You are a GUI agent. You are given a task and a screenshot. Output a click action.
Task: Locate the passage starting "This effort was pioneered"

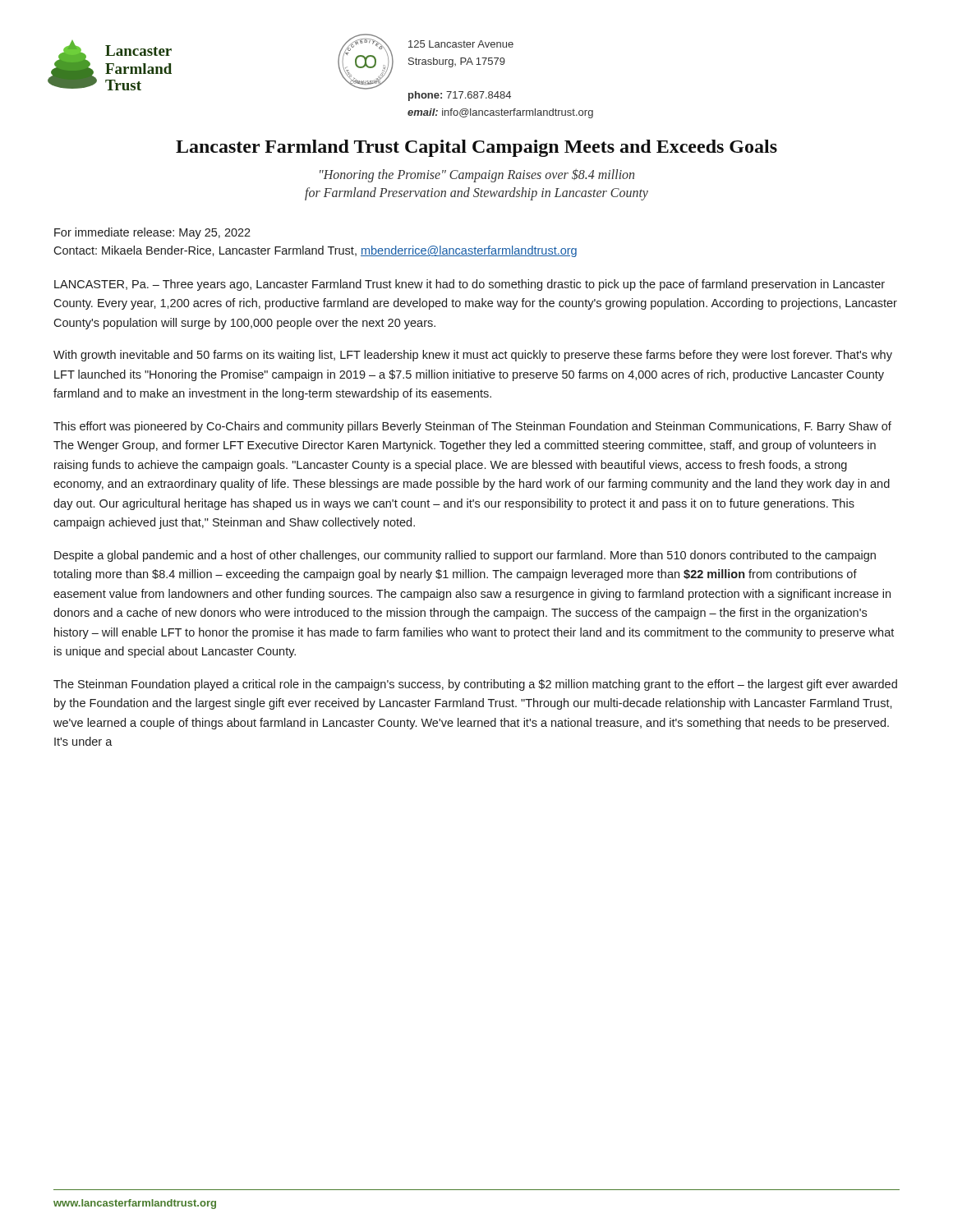(472, 474)
